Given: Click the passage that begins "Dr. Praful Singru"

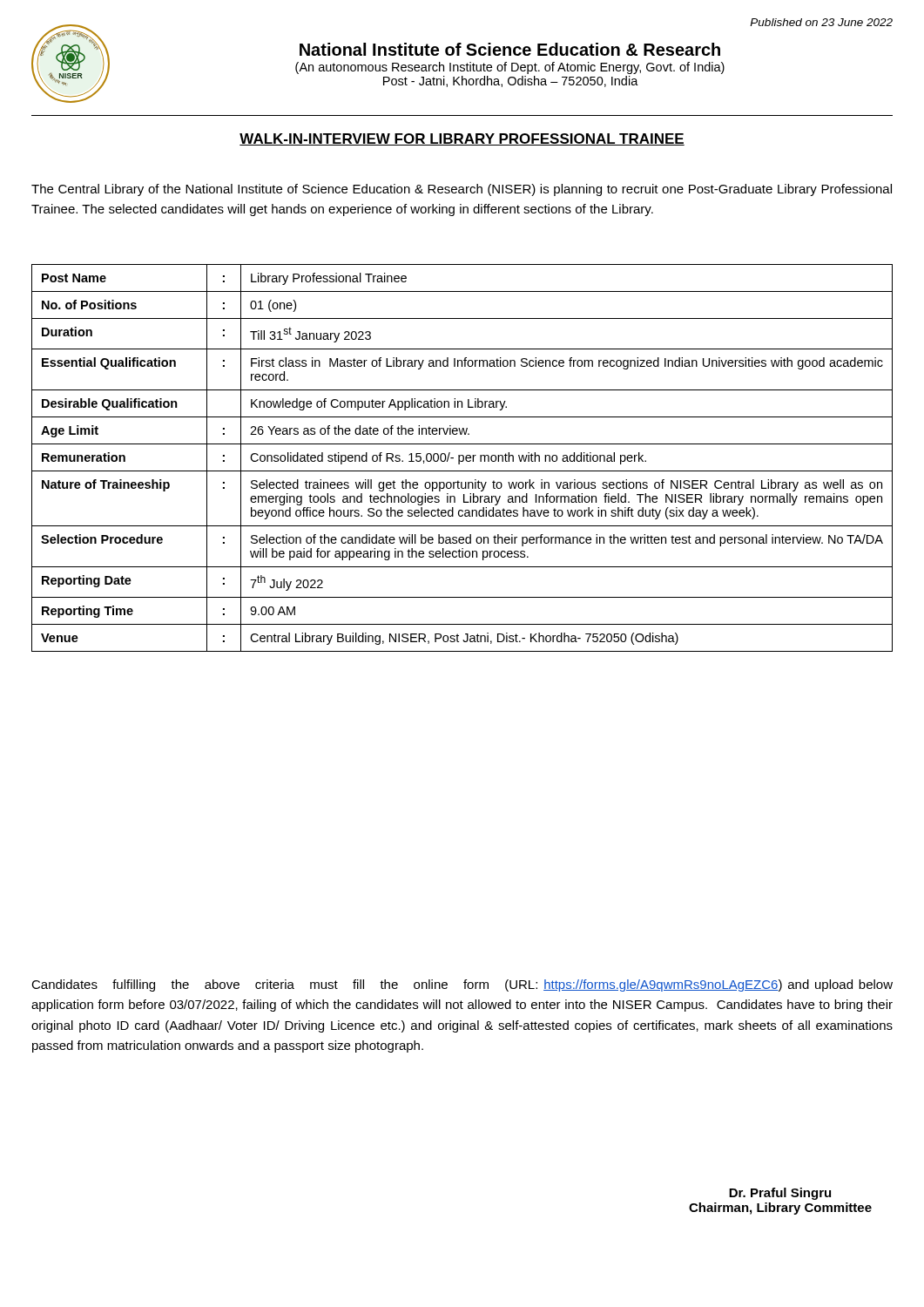Looking at the screenshot, I should point(780,1200).
